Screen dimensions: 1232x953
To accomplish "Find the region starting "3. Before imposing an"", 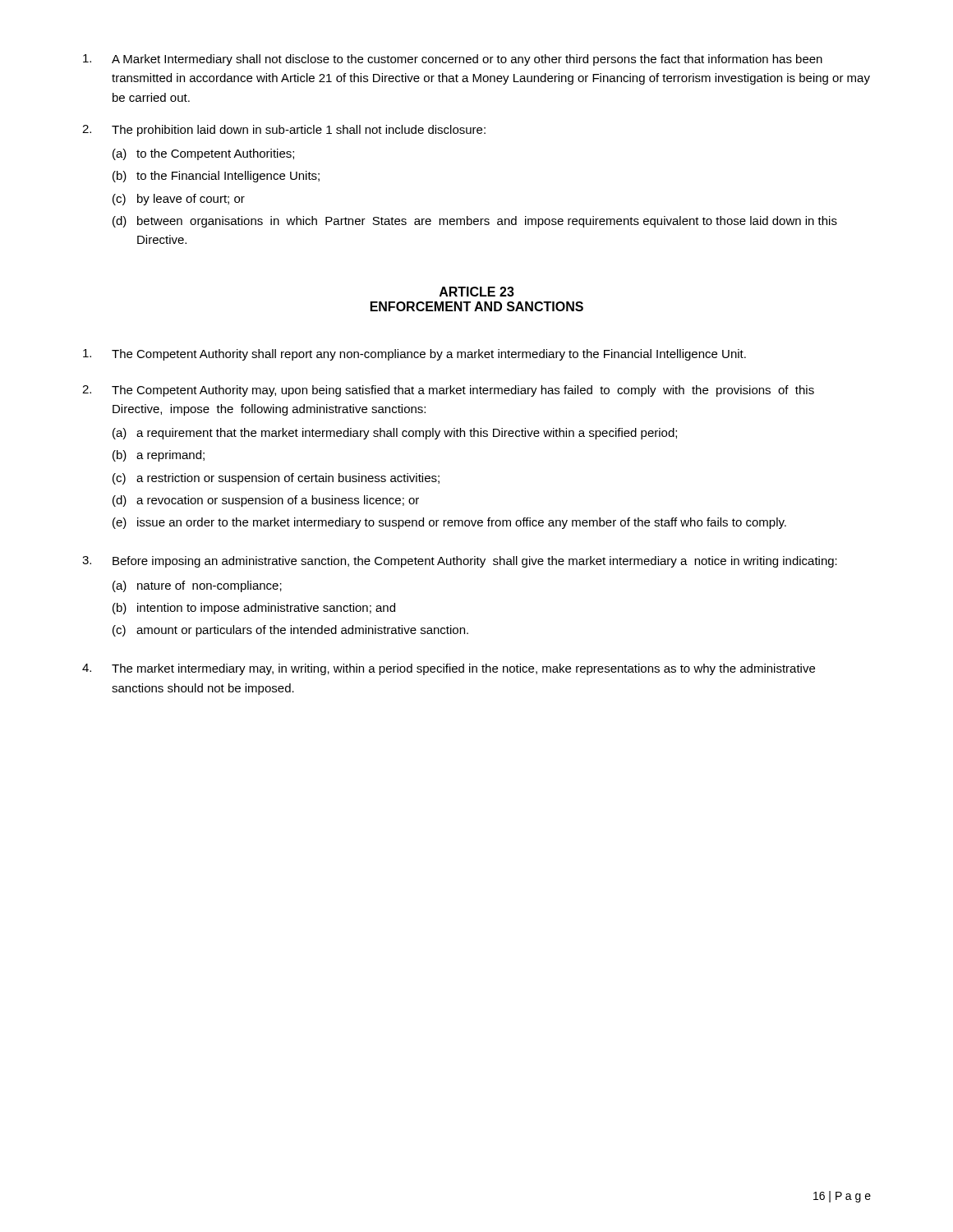I will (x=460, y=562).
